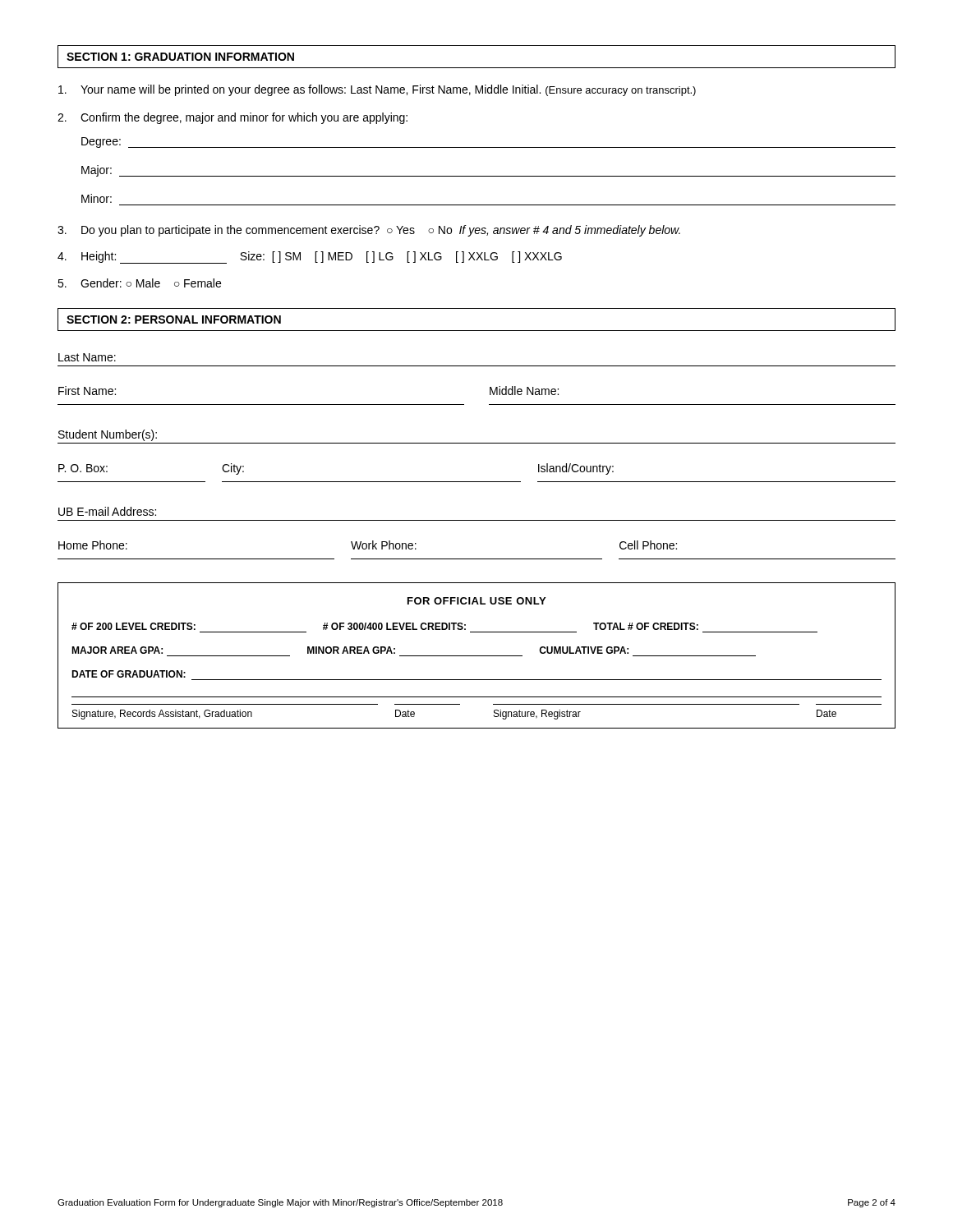Locate the list item that reads "2. Confirm the"
This screenshot has width=953, height=1232.
(476, 165)
